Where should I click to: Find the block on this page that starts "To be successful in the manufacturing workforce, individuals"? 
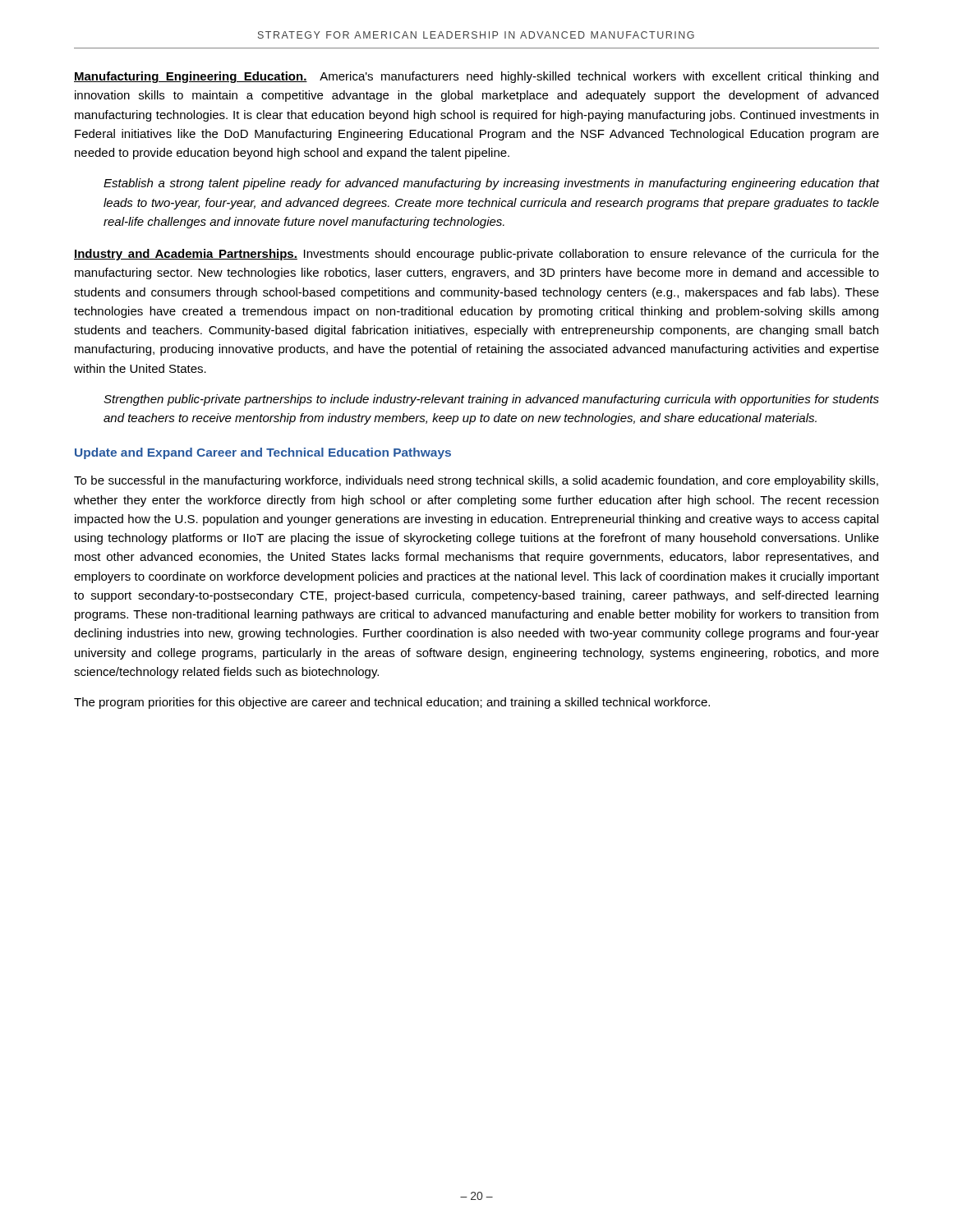click(476, 576)
